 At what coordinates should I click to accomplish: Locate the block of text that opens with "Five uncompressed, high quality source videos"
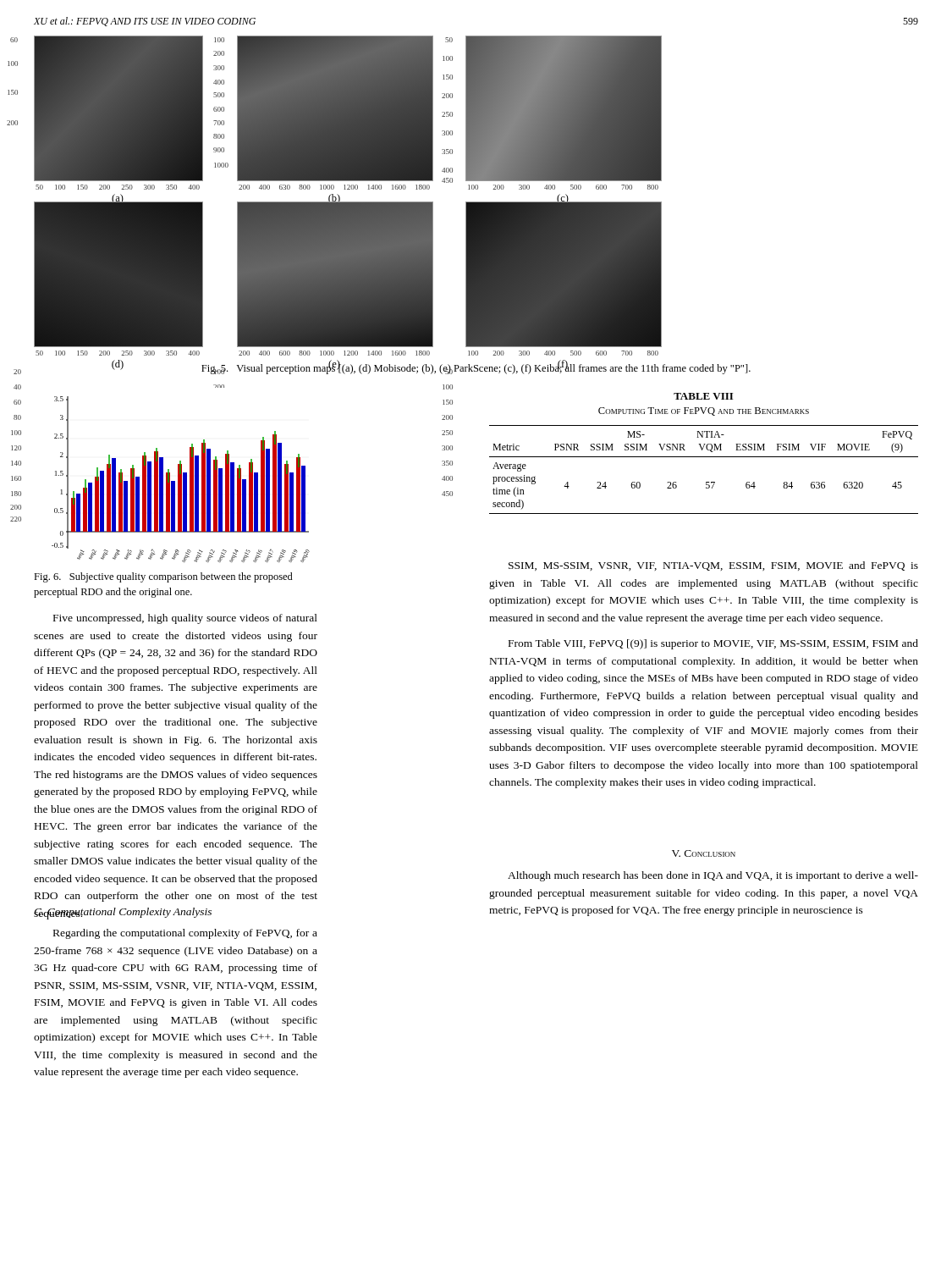pos(176,766)
